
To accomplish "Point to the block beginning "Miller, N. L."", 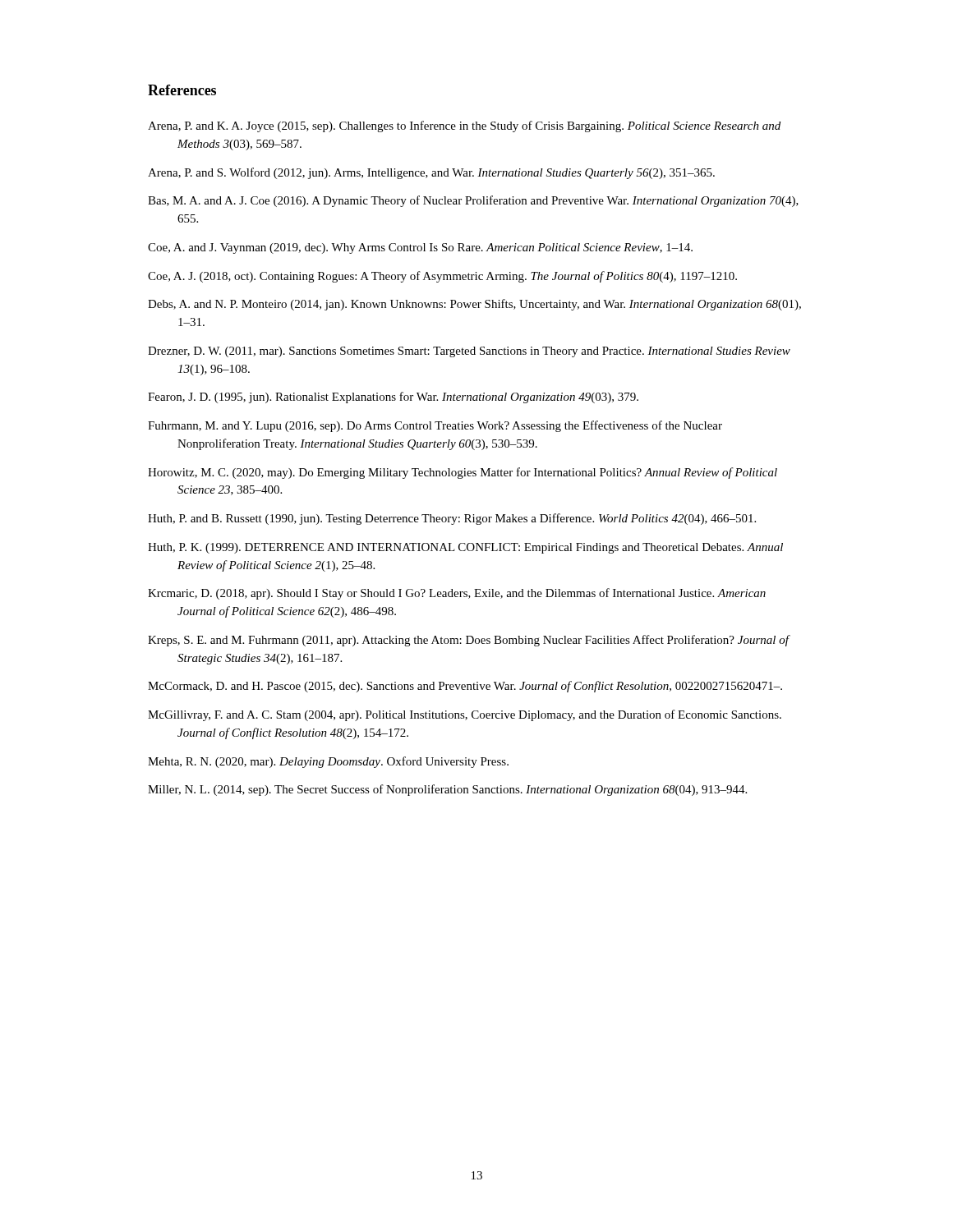I will 476,790.
